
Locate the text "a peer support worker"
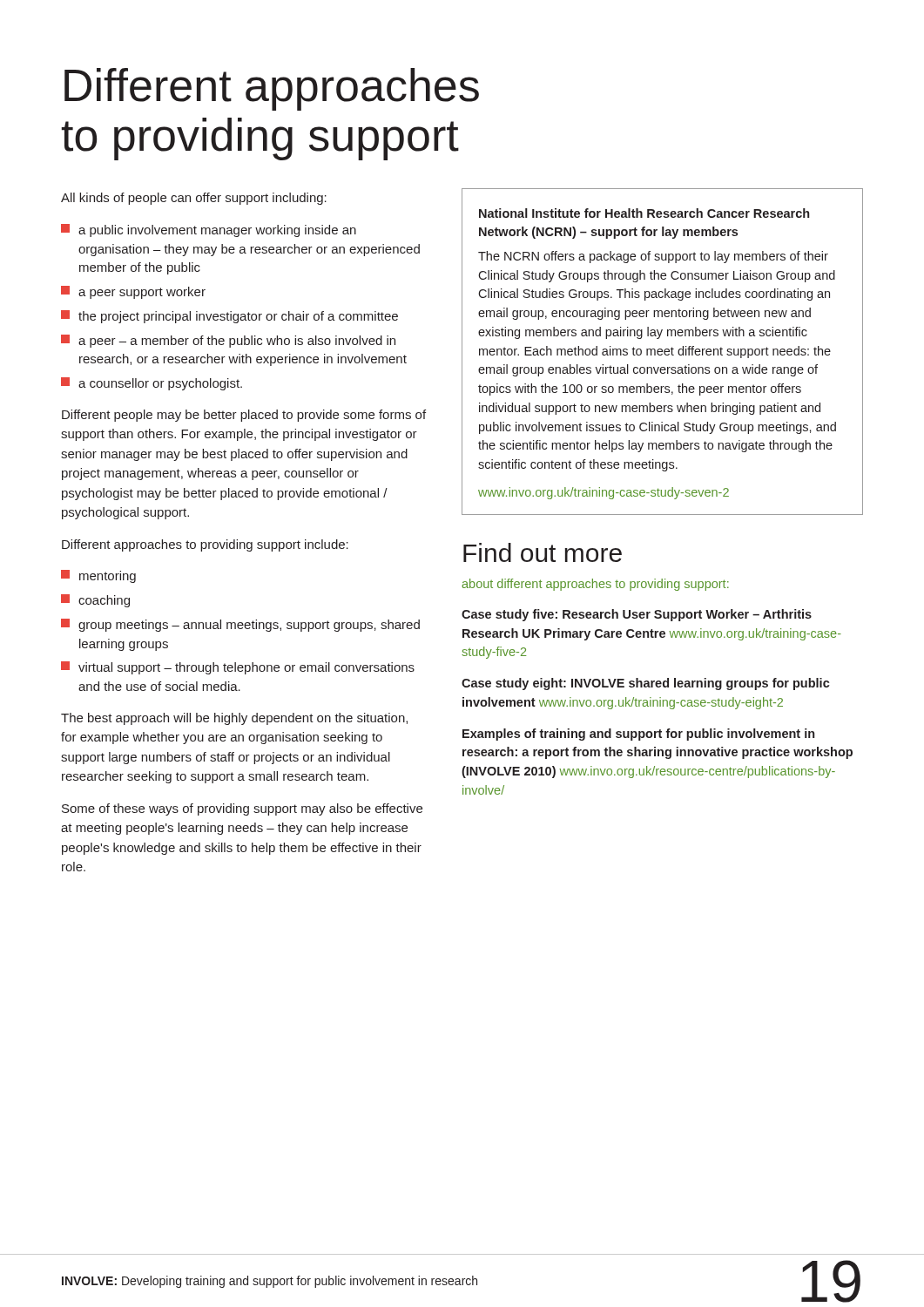(x=133, y=292)
